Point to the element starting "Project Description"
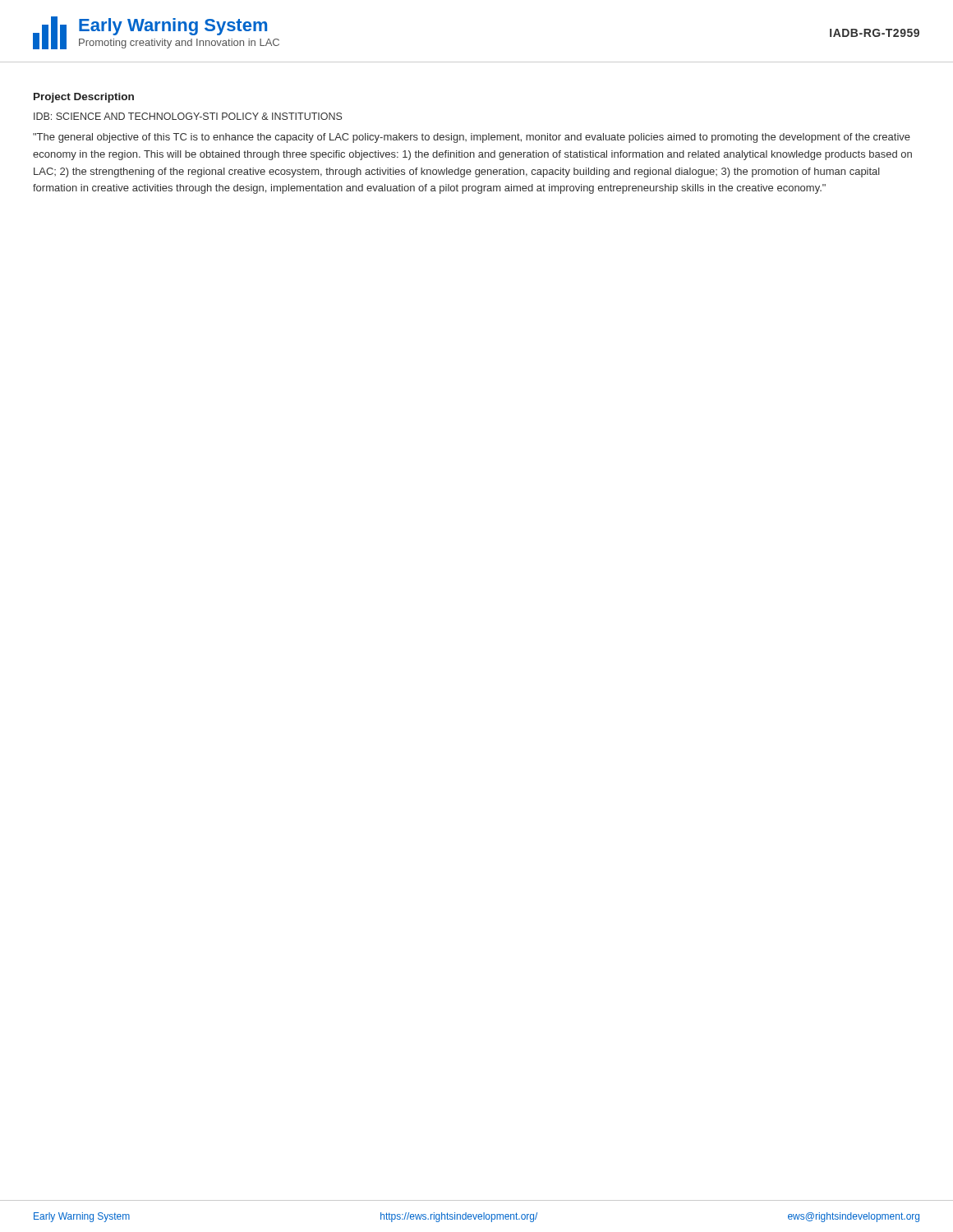953x1232 pixels. (x=84, y=96)
